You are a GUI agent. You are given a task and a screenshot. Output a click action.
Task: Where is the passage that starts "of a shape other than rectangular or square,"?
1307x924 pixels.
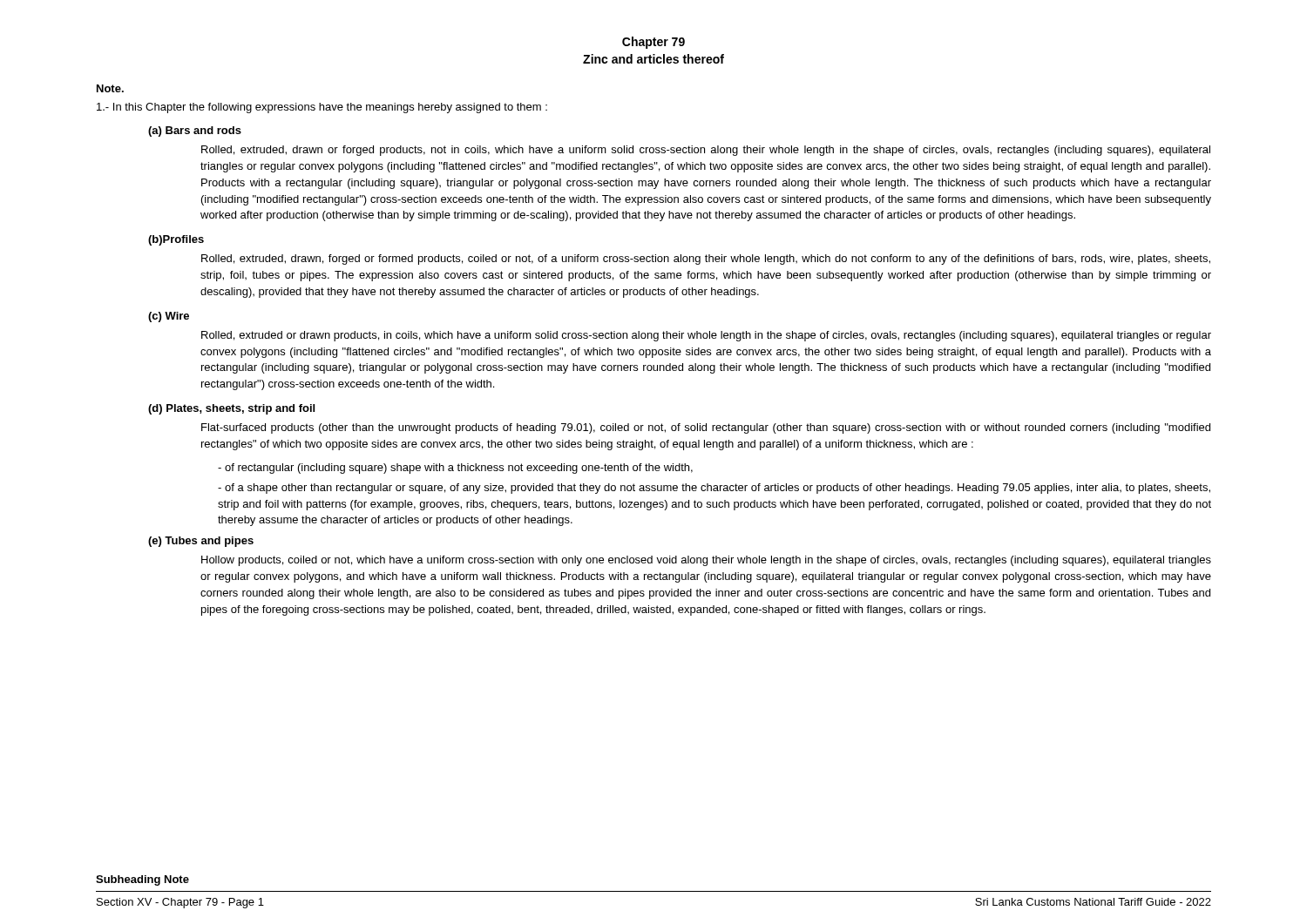[715, 503]
